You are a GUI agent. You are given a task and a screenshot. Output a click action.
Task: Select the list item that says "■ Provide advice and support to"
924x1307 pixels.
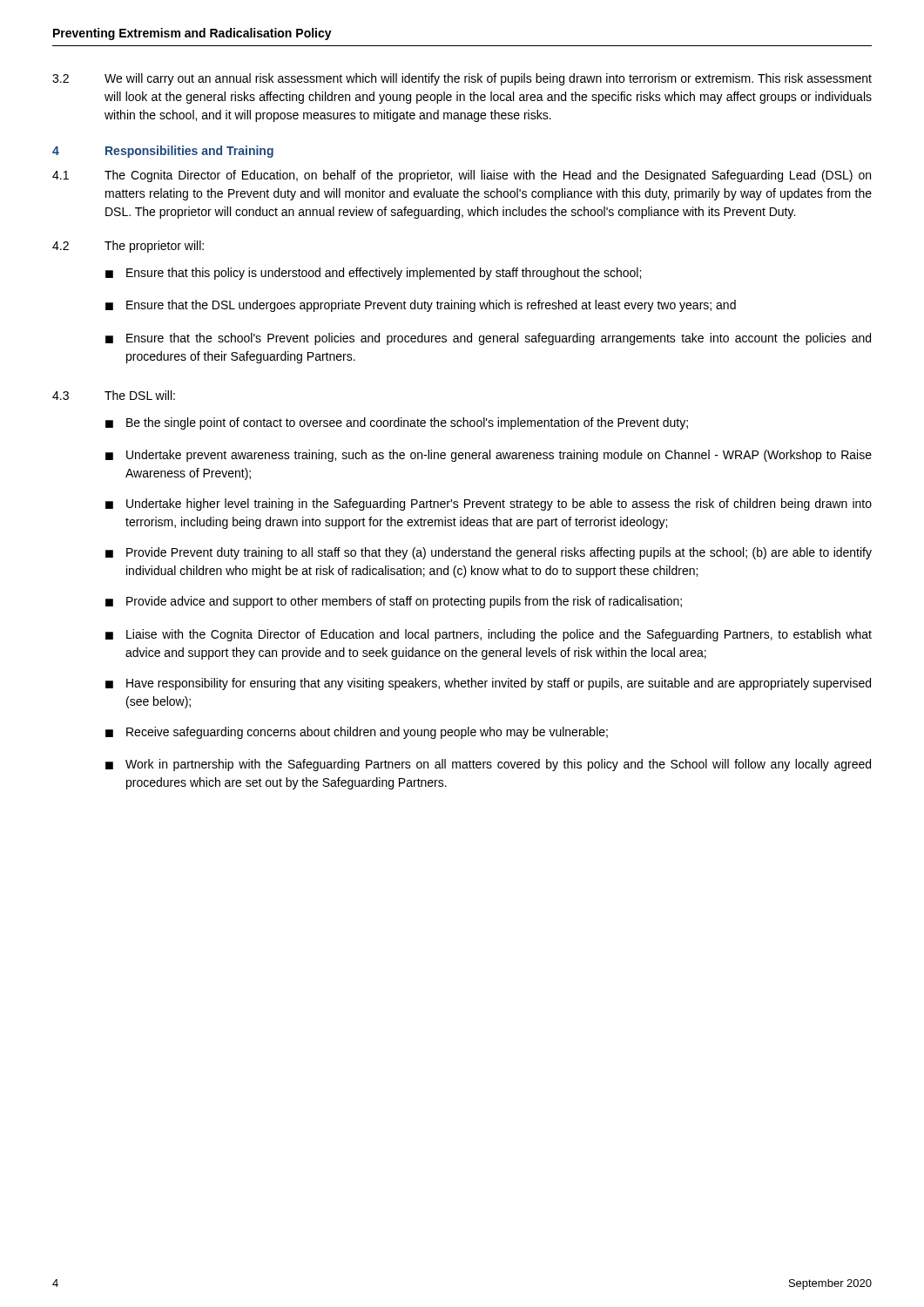[488, 603]
